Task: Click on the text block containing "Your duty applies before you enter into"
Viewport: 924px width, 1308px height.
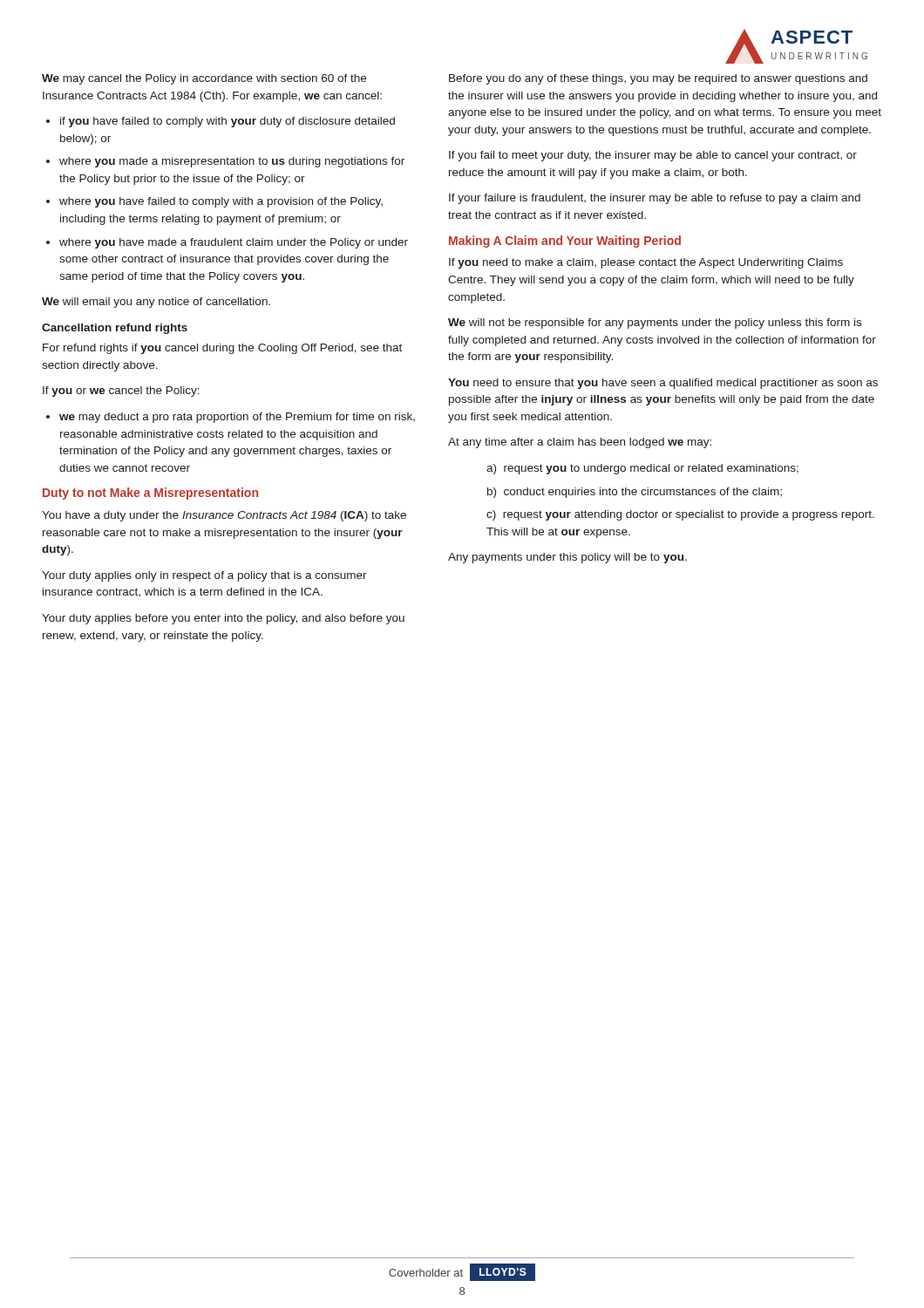Action: coord(229,627)
